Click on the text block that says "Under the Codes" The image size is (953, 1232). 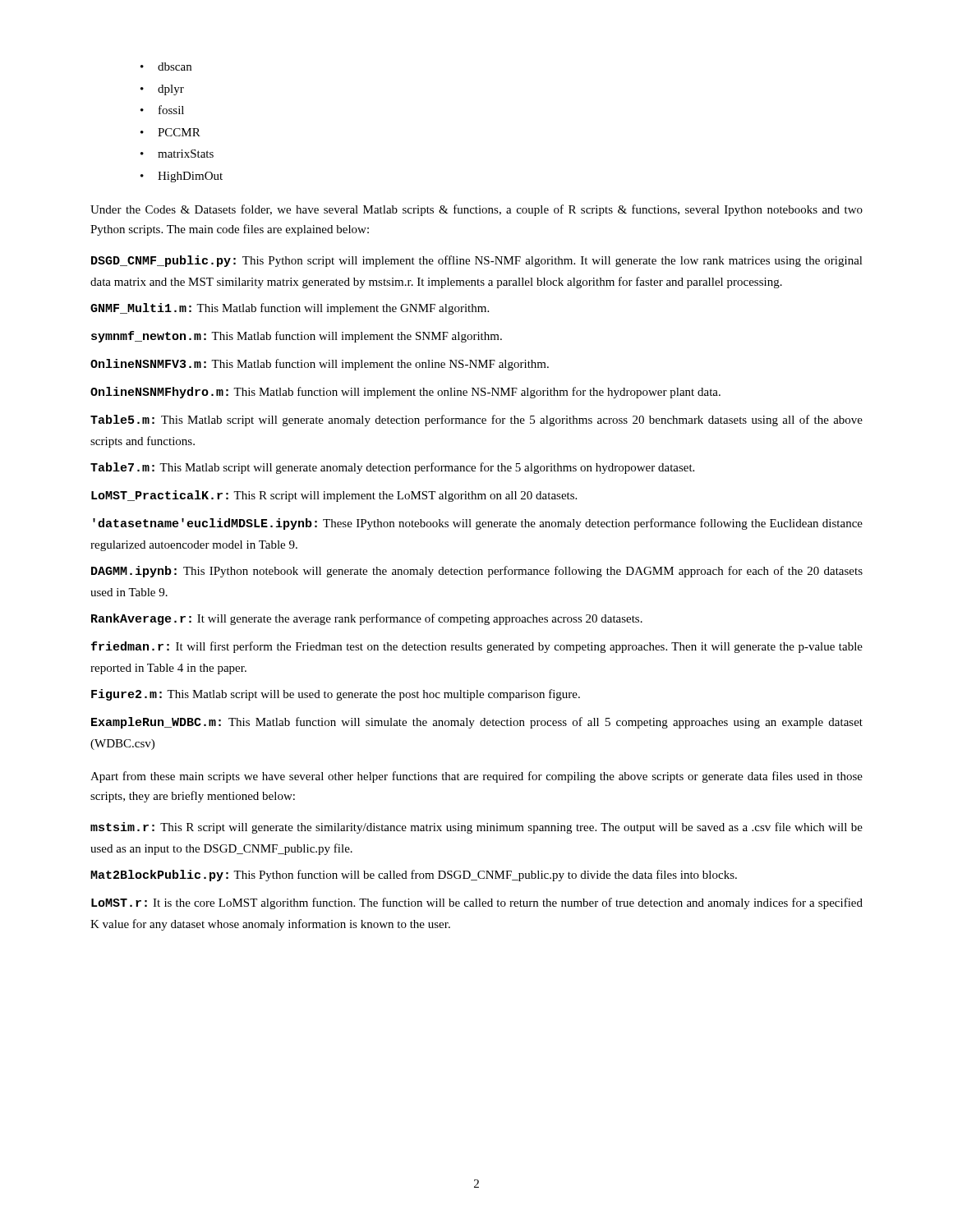(476, 219)
